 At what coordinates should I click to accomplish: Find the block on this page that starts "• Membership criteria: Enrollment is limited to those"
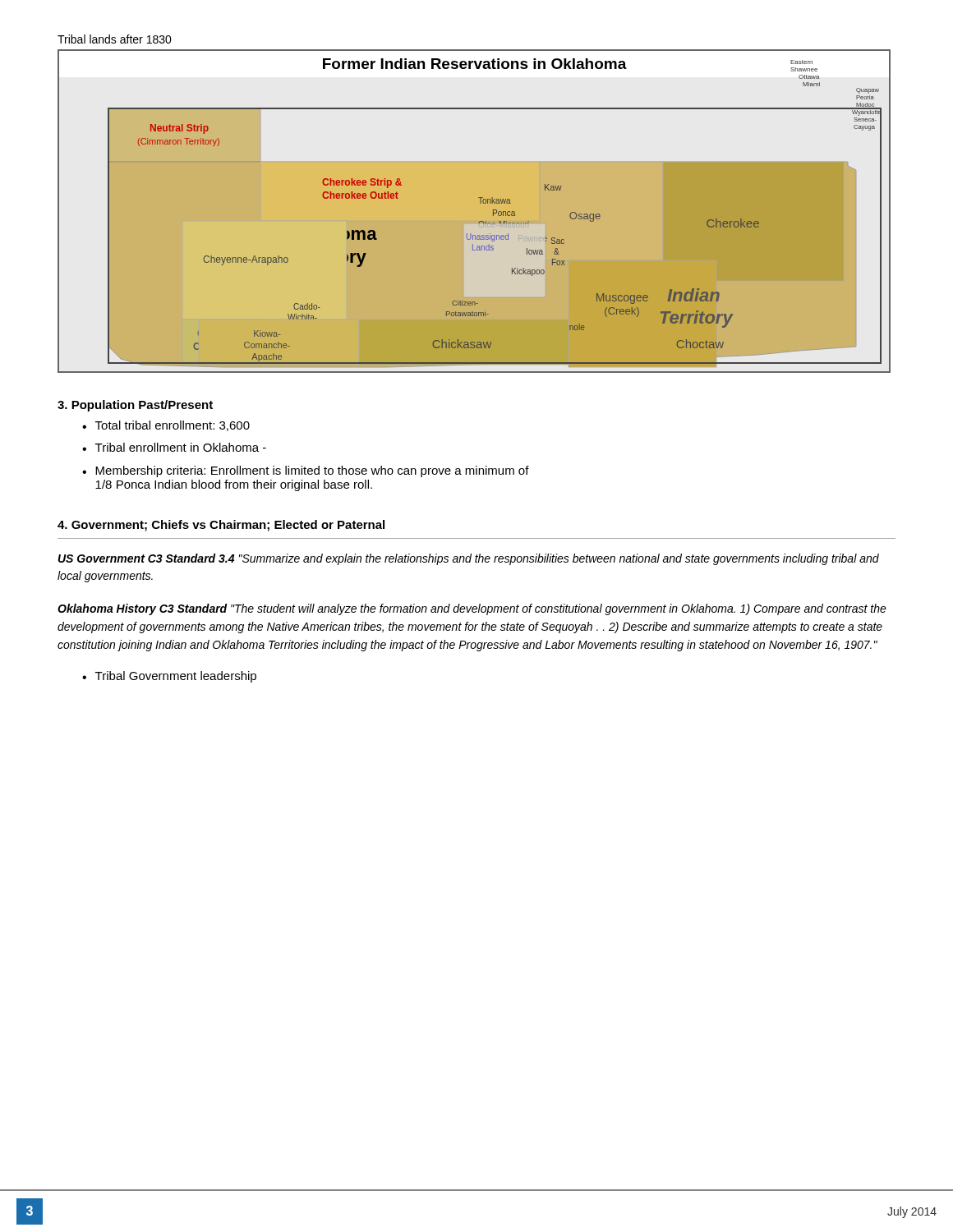coord(305,477)
